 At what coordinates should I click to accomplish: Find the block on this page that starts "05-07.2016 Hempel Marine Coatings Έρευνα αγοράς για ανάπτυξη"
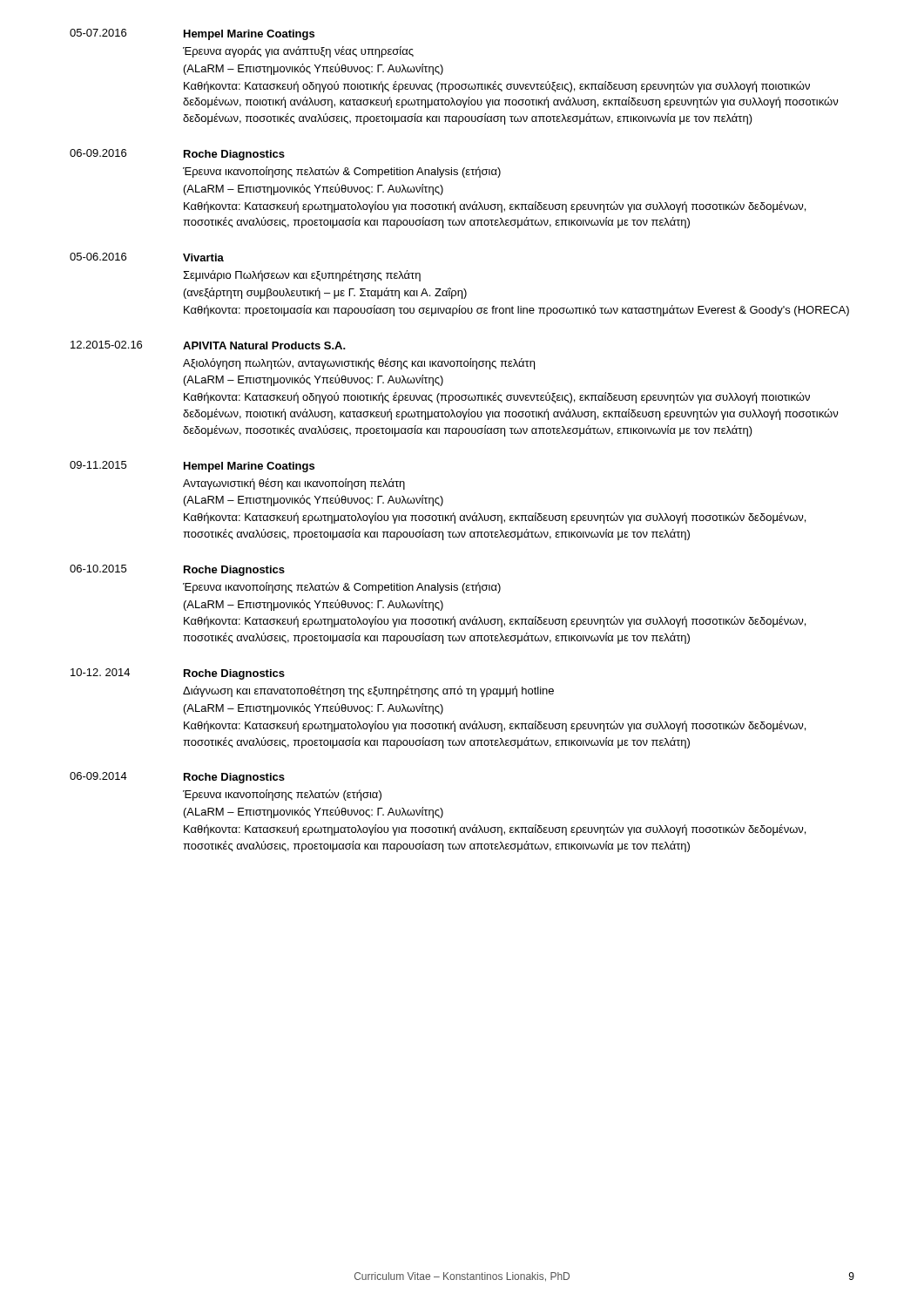click(x=462, y=77)
